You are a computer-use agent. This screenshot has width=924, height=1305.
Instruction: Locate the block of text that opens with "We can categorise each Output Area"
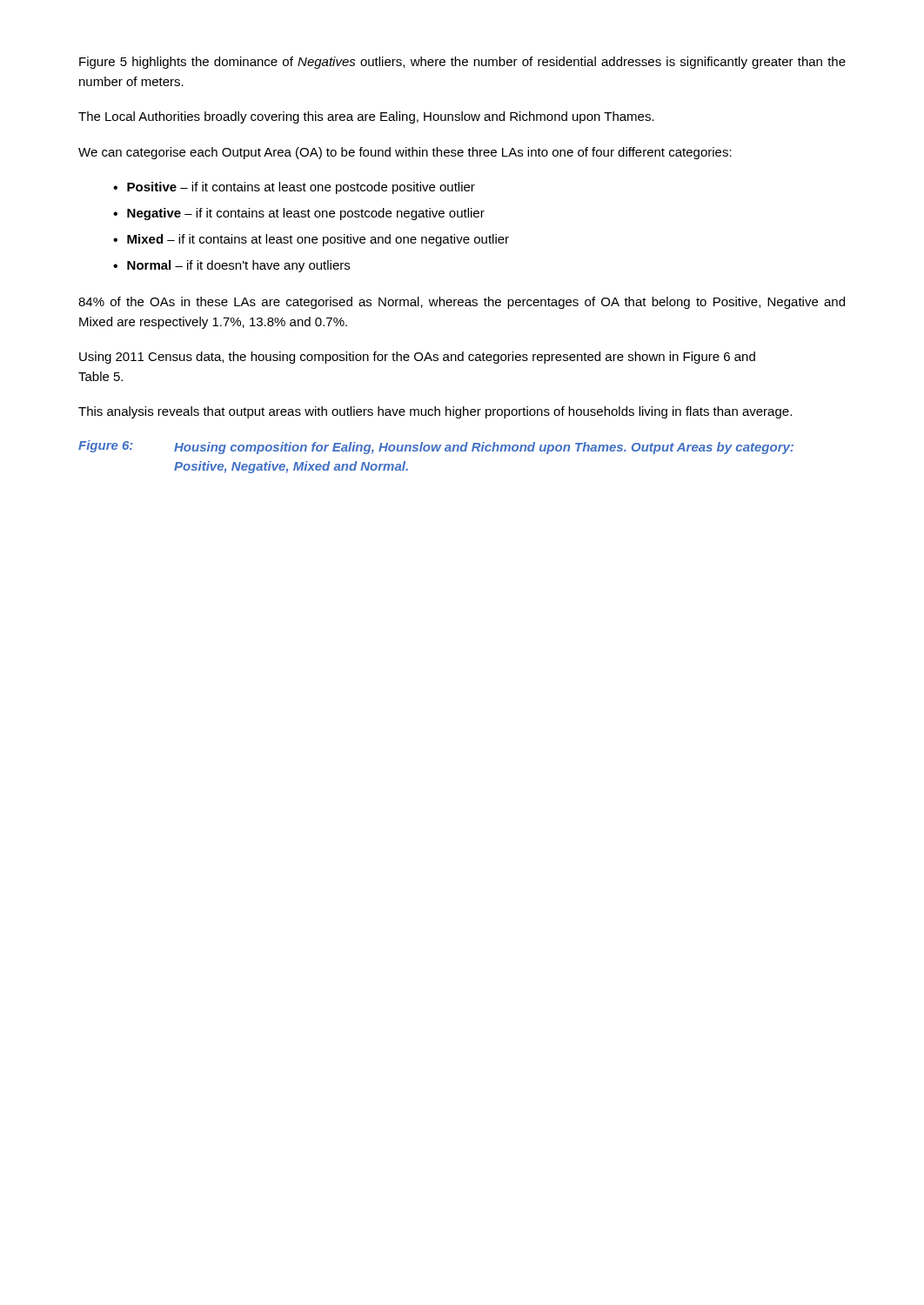[405, 151]
